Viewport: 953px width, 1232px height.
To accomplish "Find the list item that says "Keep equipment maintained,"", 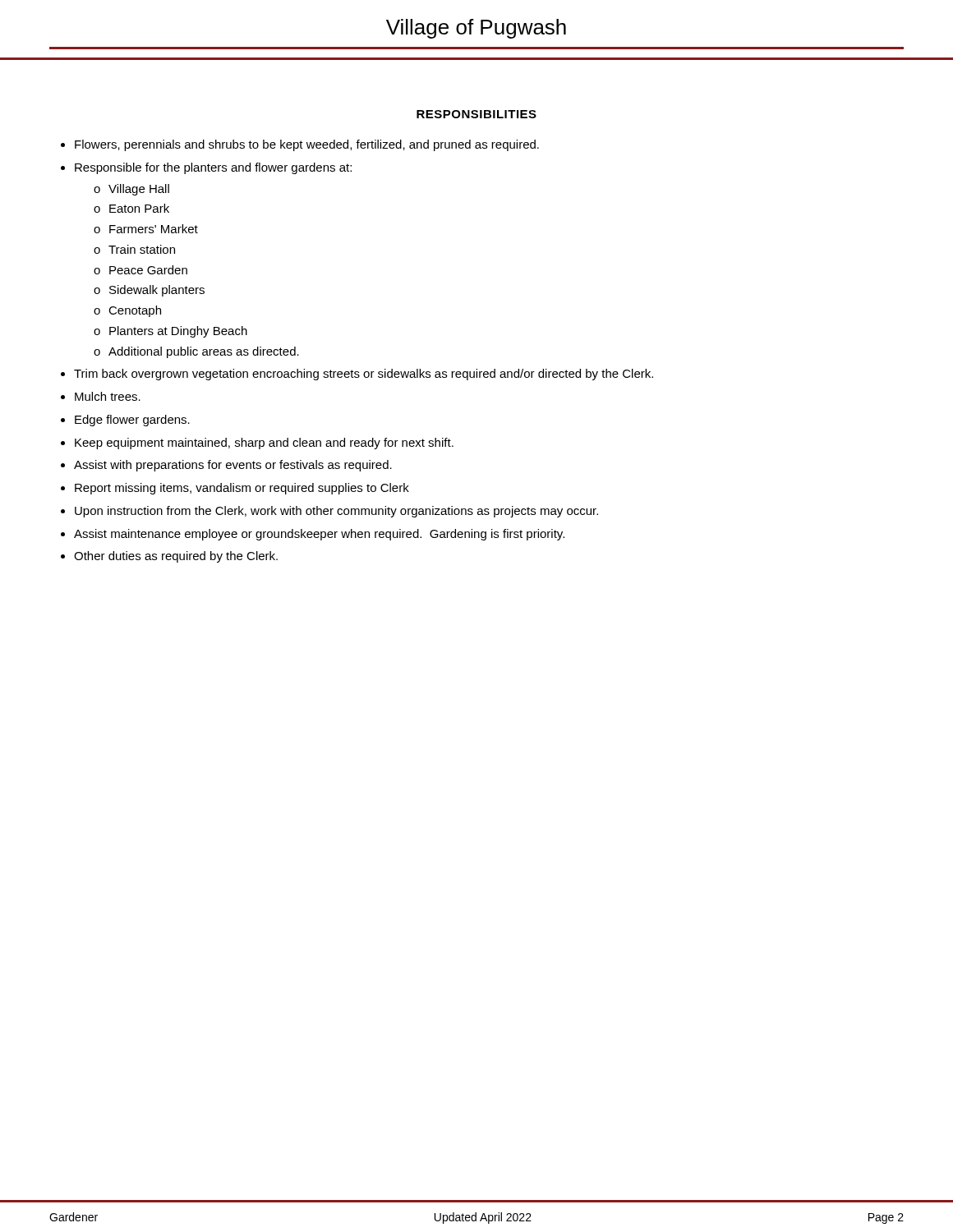I will [x=264, y=442].
